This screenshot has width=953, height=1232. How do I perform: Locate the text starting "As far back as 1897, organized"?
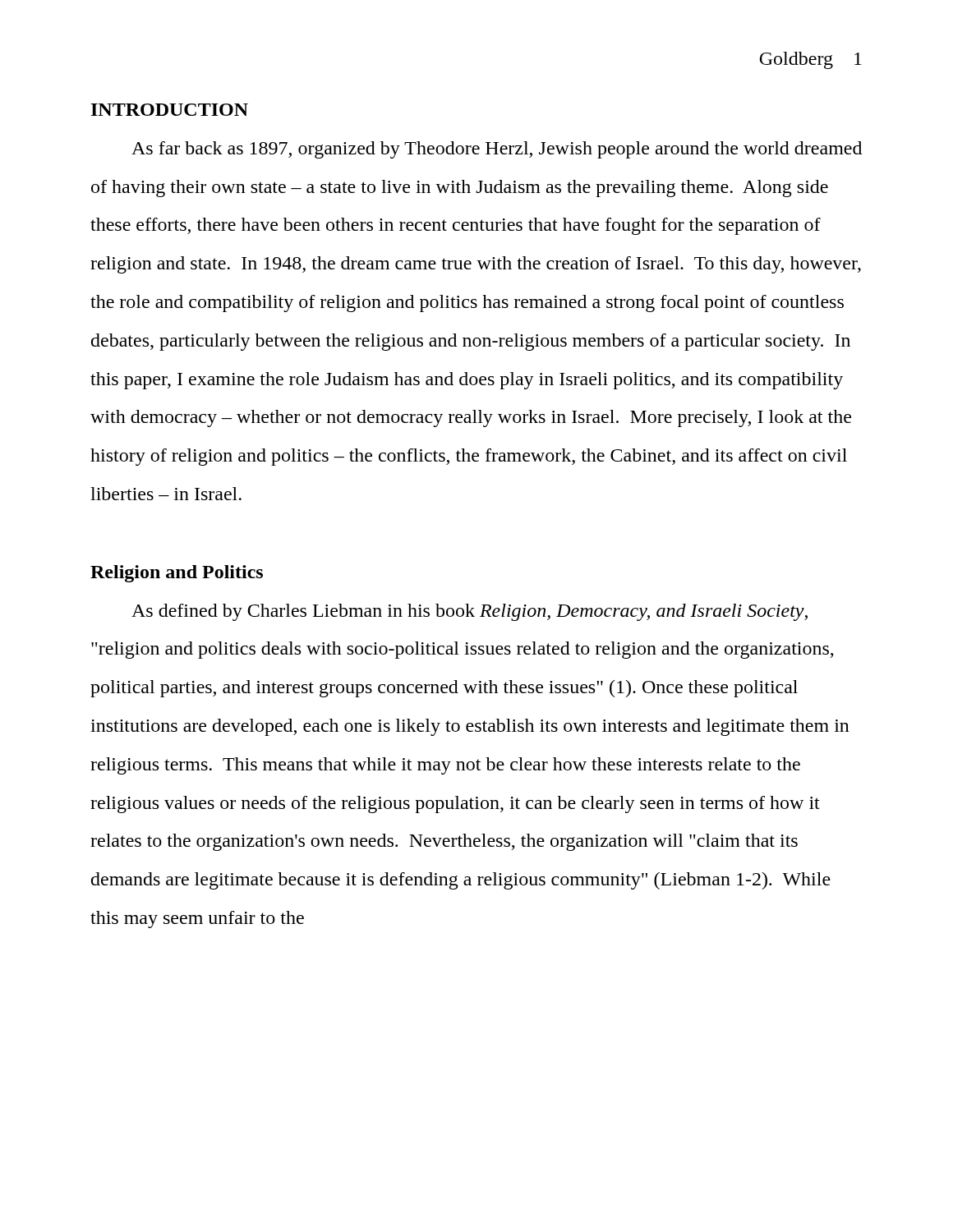click(x=497, y=150)
